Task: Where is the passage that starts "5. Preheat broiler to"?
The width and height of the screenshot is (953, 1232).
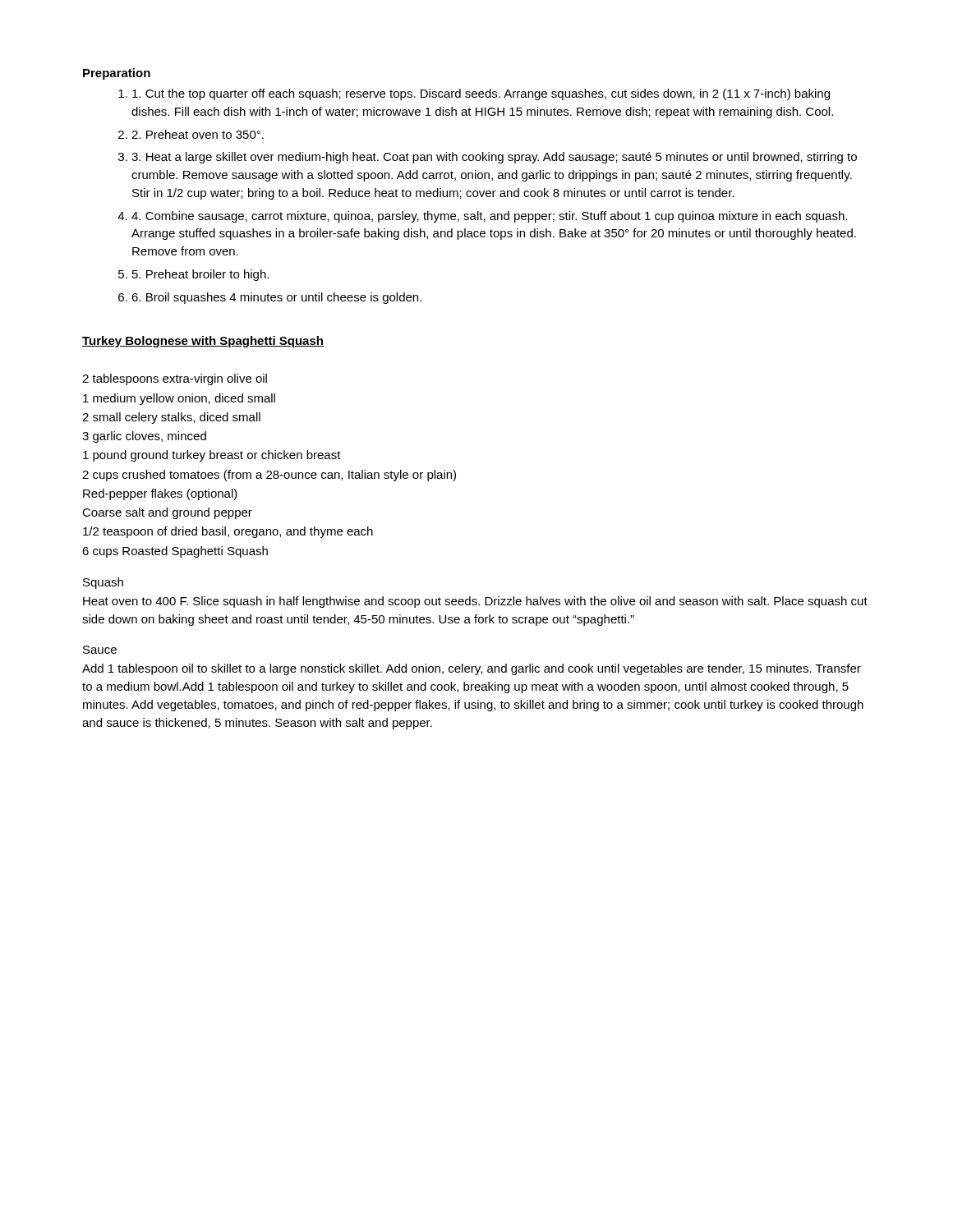Action: (x=193, y=275)
